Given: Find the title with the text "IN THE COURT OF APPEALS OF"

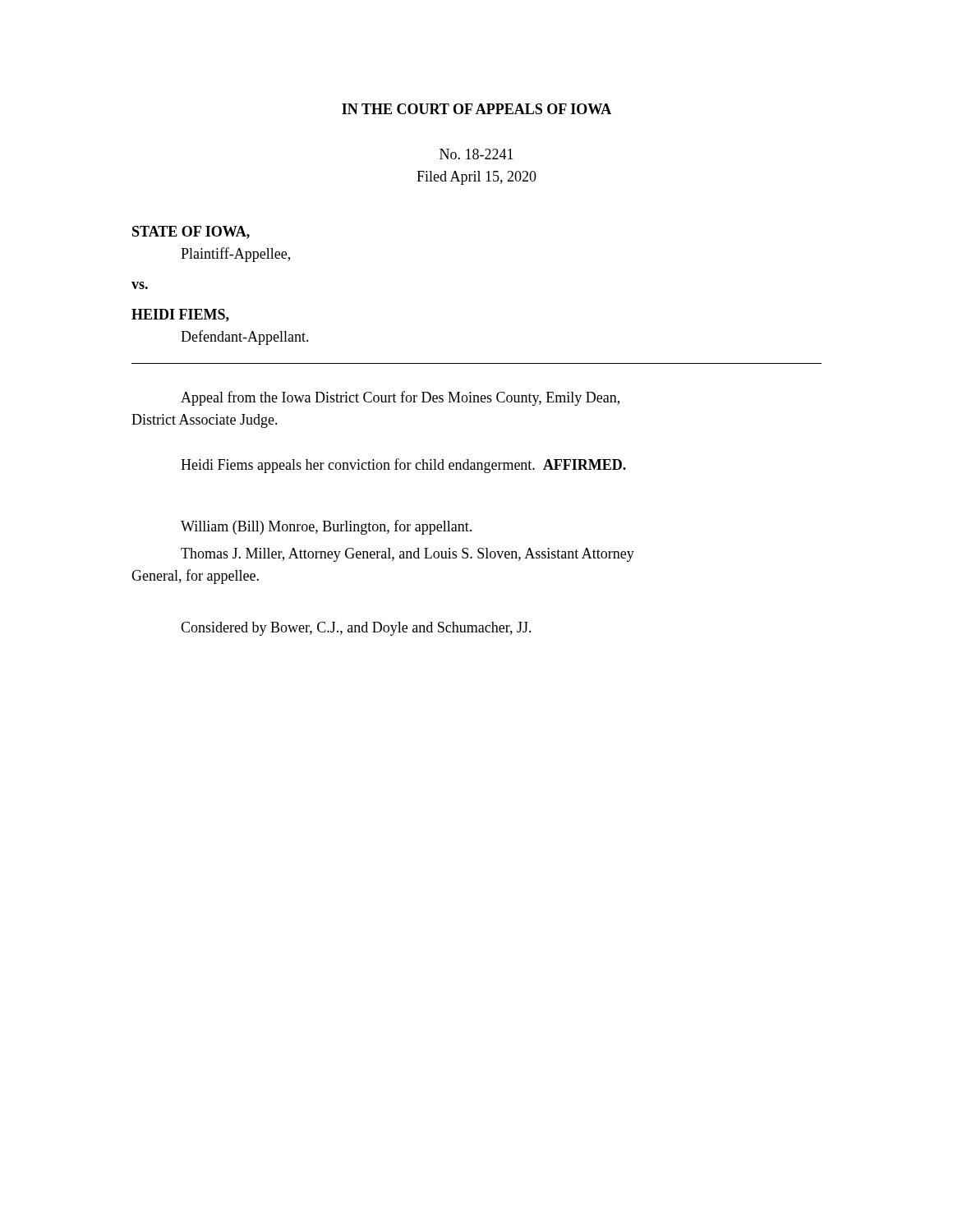Looking at the screenshot, I should click(476, 109).
